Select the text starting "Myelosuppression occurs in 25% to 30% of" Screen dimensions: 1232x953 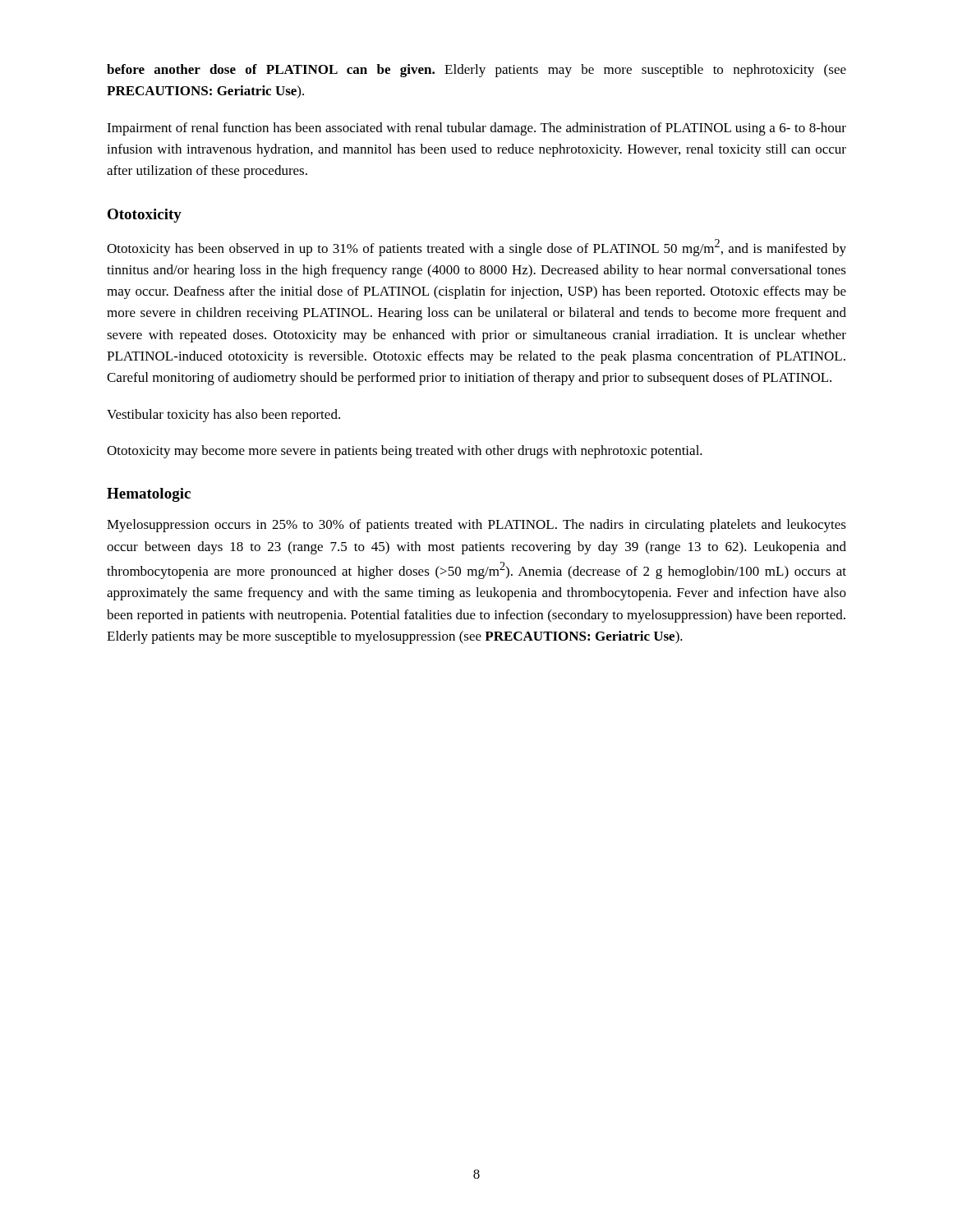coord(476,580)
